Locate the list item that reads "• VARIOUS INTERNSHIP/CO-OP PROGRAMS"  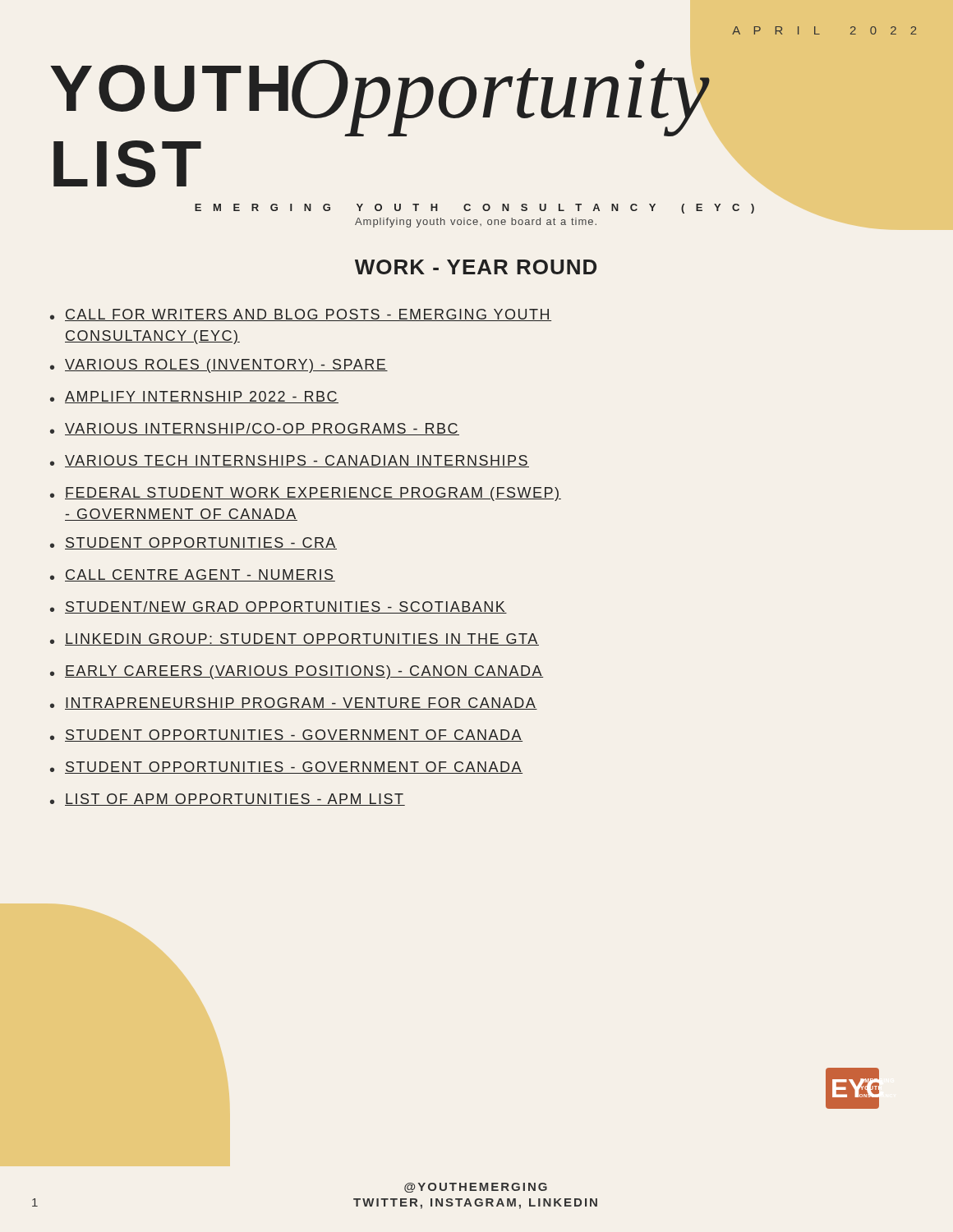[254, 431]
